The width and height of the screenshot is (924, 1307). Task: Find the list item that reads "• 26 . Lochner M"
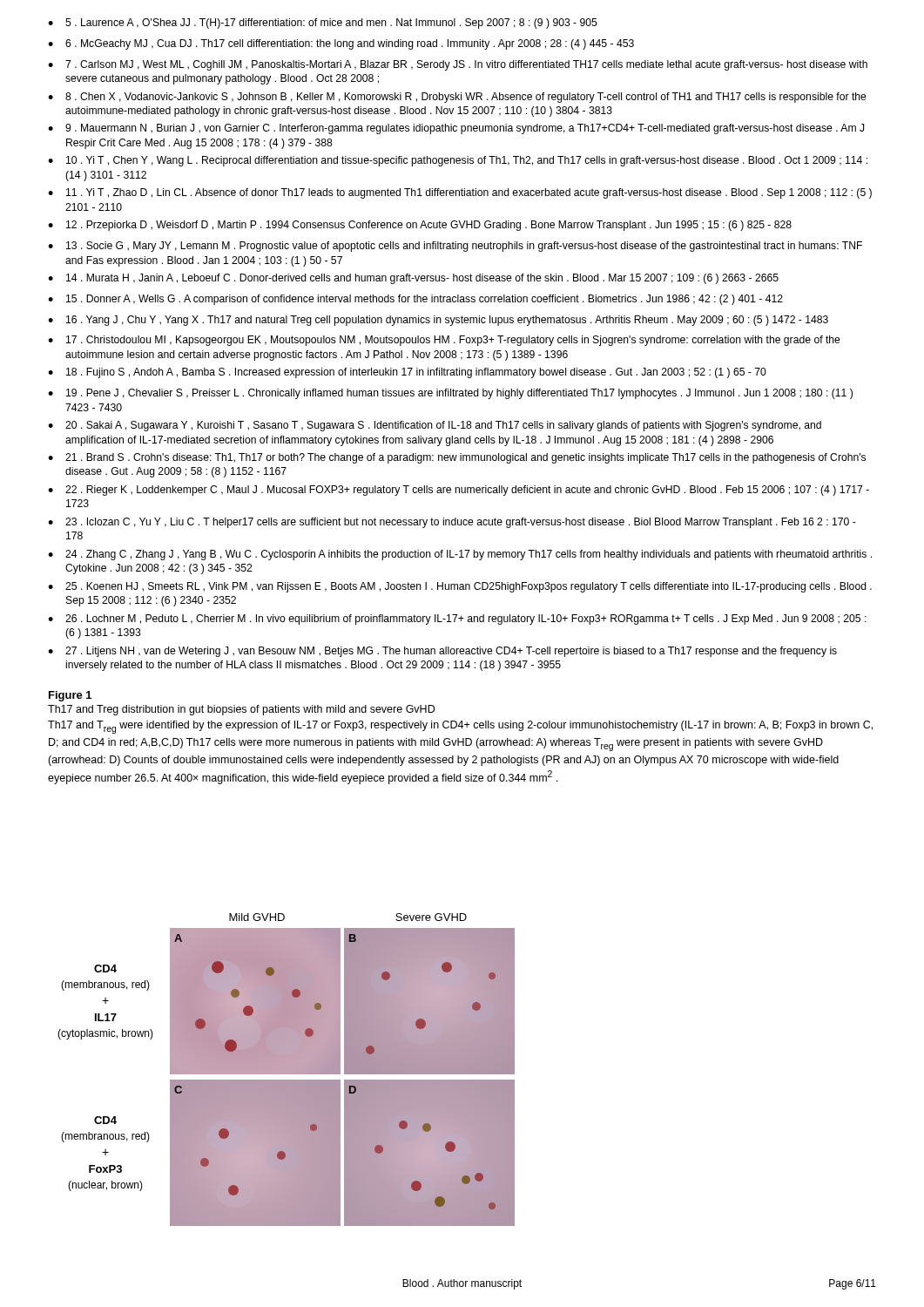pos(462,626)
